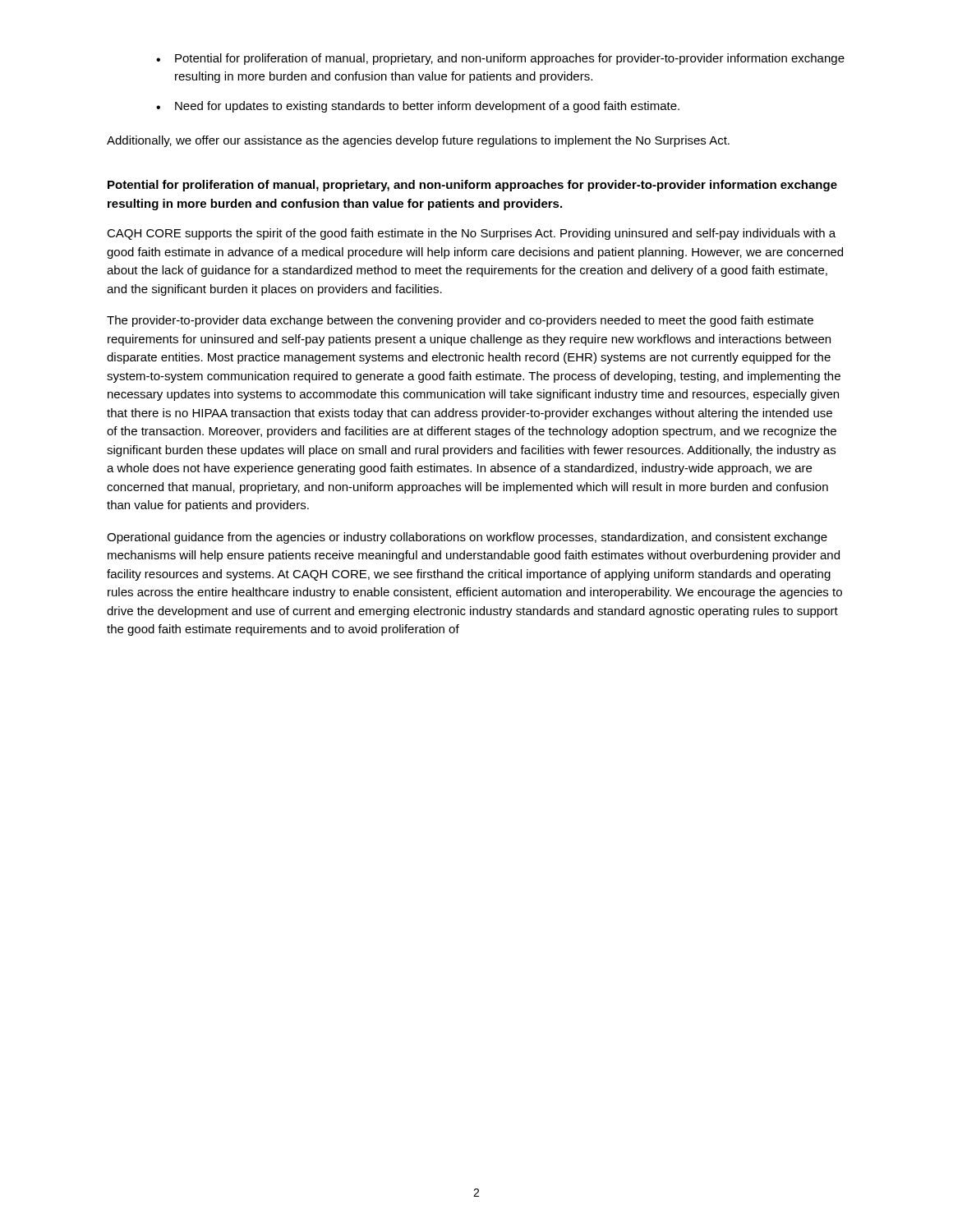Viewport: 953px width, 1232px height.
Task: Locate the element starting "• Potential for proliferation of manual,"
Action: [501, 67]
